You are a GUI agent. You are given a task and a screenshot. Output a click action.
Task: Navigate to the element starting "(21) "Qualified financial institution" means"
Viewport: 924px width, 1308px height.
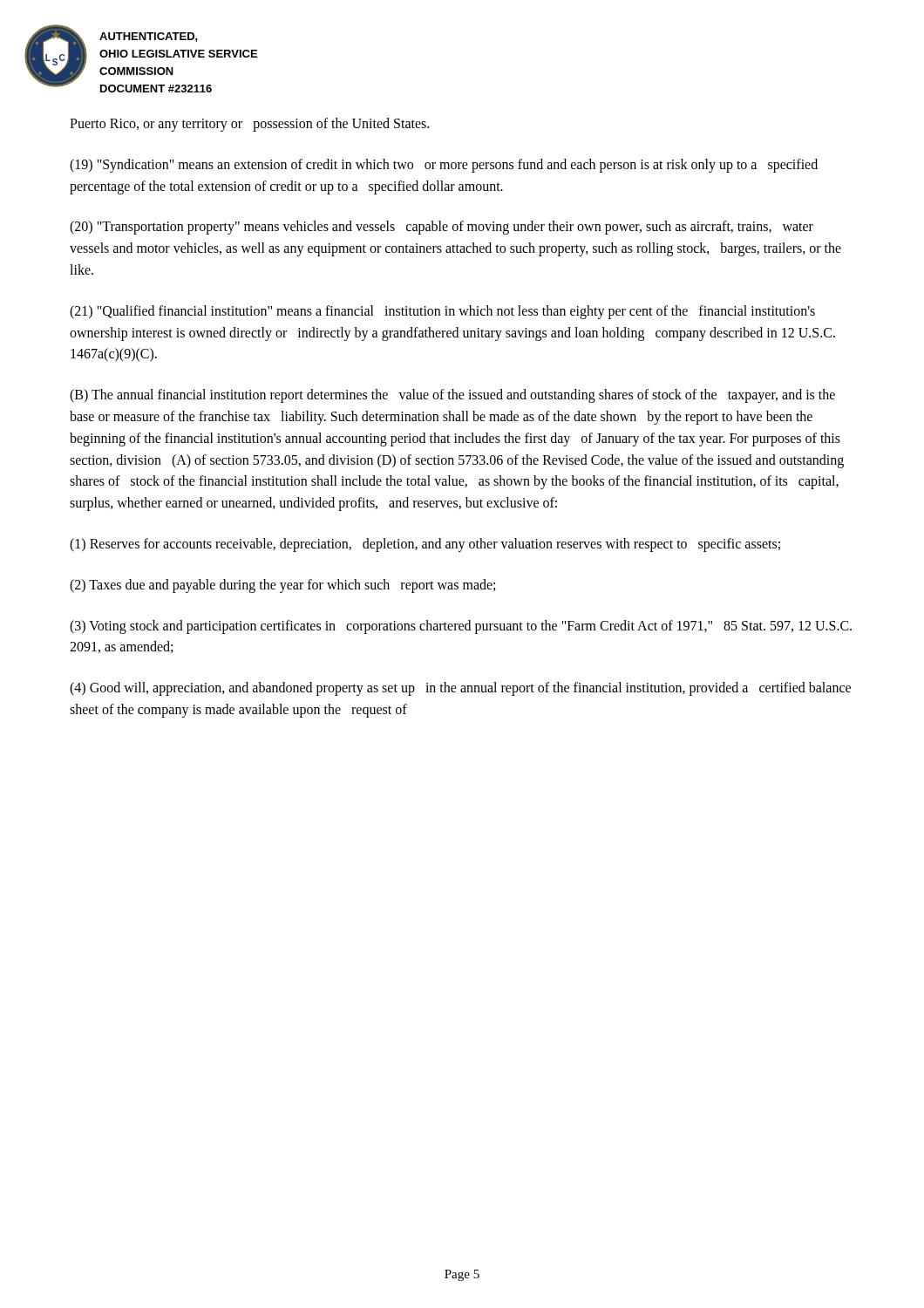(453, 332)
